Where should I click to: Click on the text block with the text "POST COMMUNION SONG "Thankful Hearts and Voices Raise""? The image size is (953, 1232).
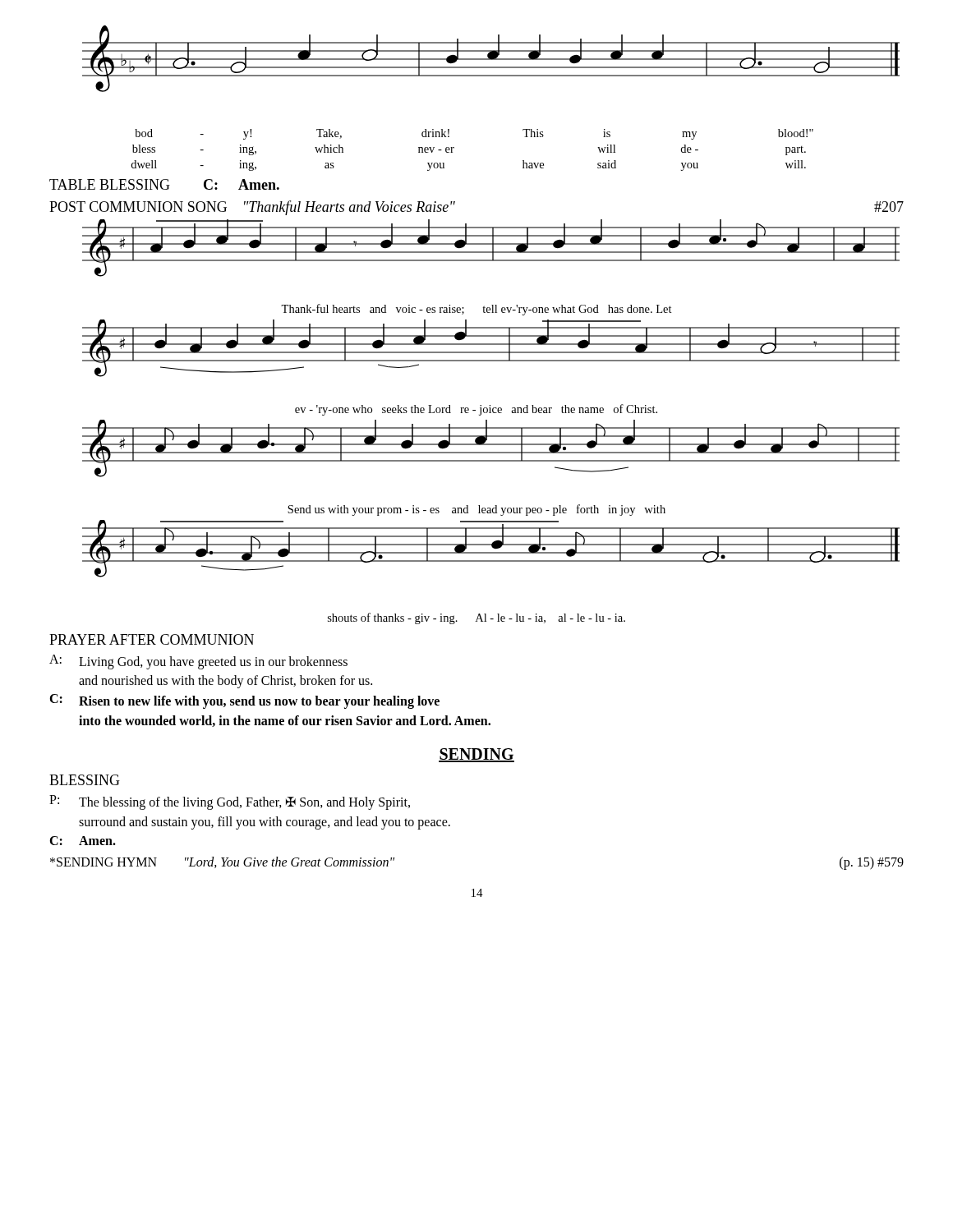(134, 207)
